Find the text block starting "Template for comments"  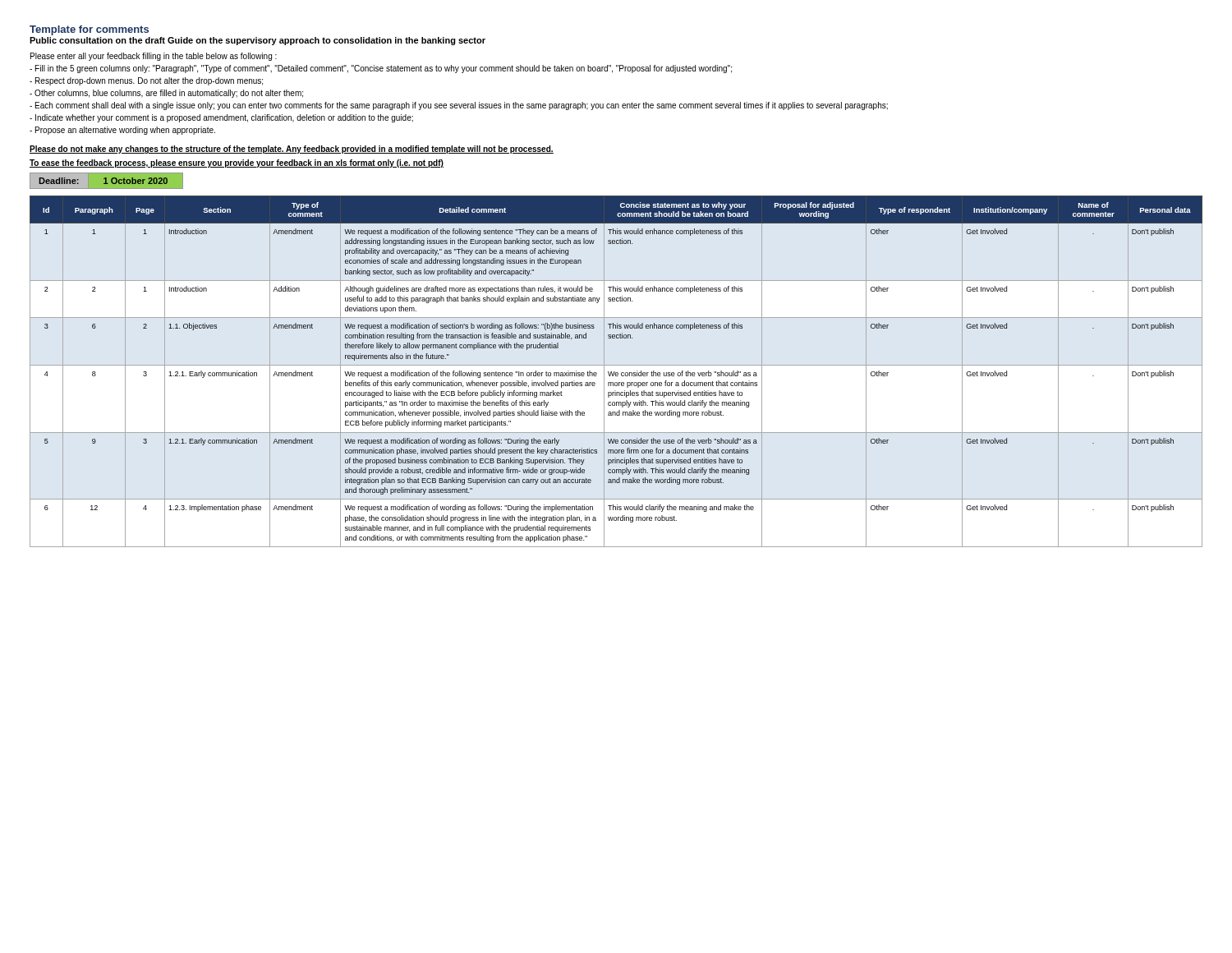point(89,29)
